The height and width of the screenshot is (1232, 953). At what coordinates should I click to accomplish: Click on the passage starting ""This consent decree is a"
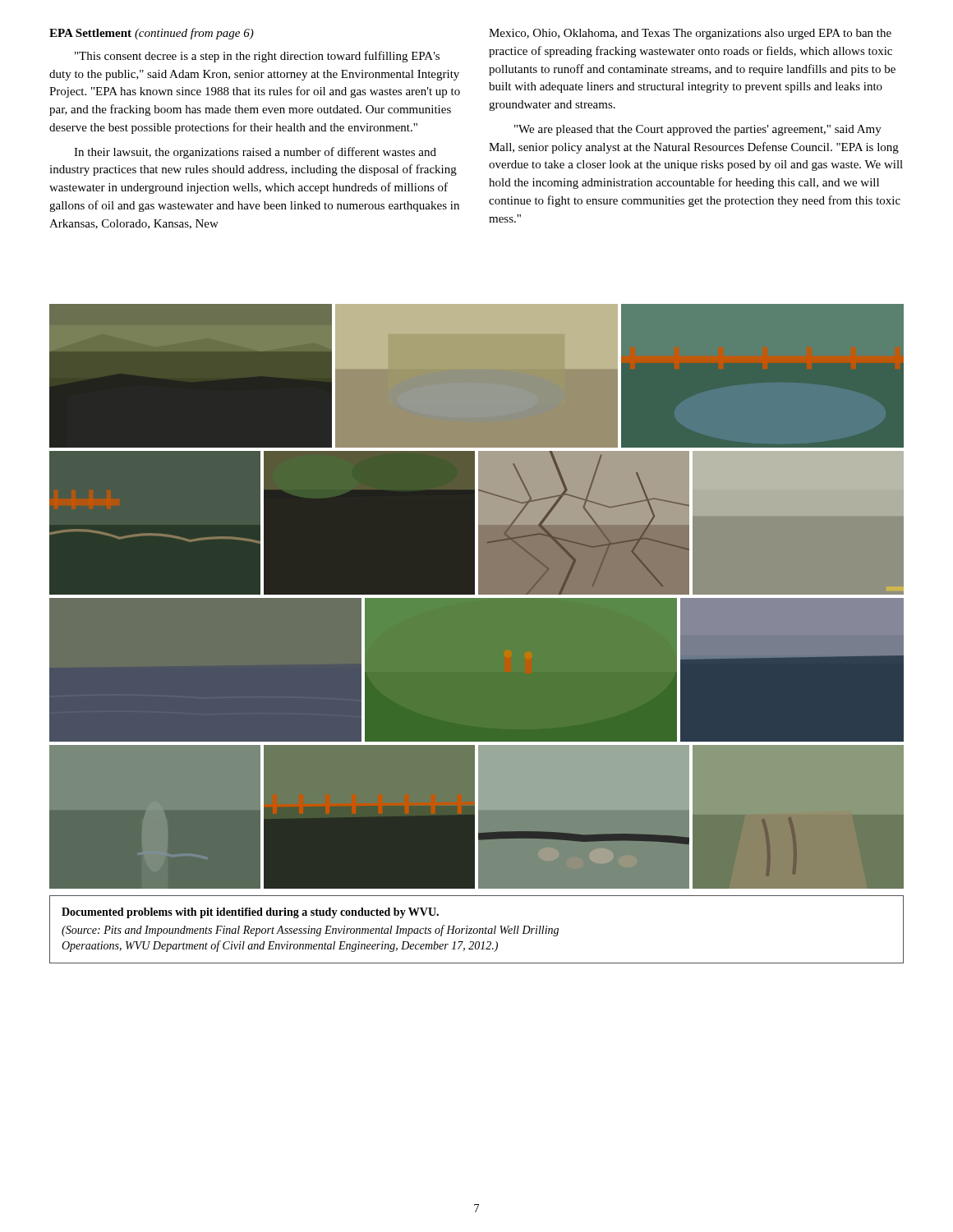coord(257,140)
